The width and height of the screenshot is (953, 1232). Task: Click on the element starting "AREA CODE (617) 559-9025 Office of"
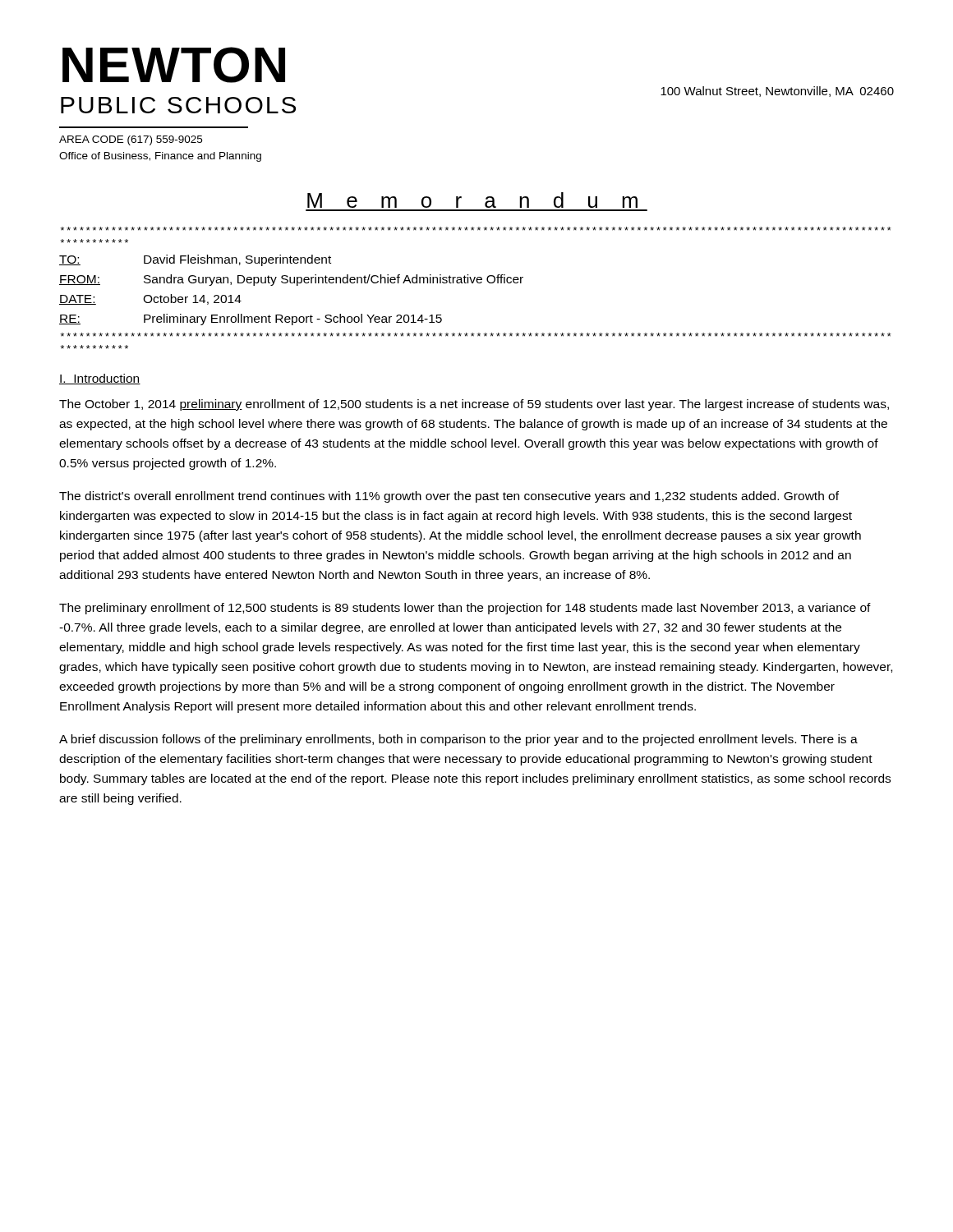pos(160,148)
